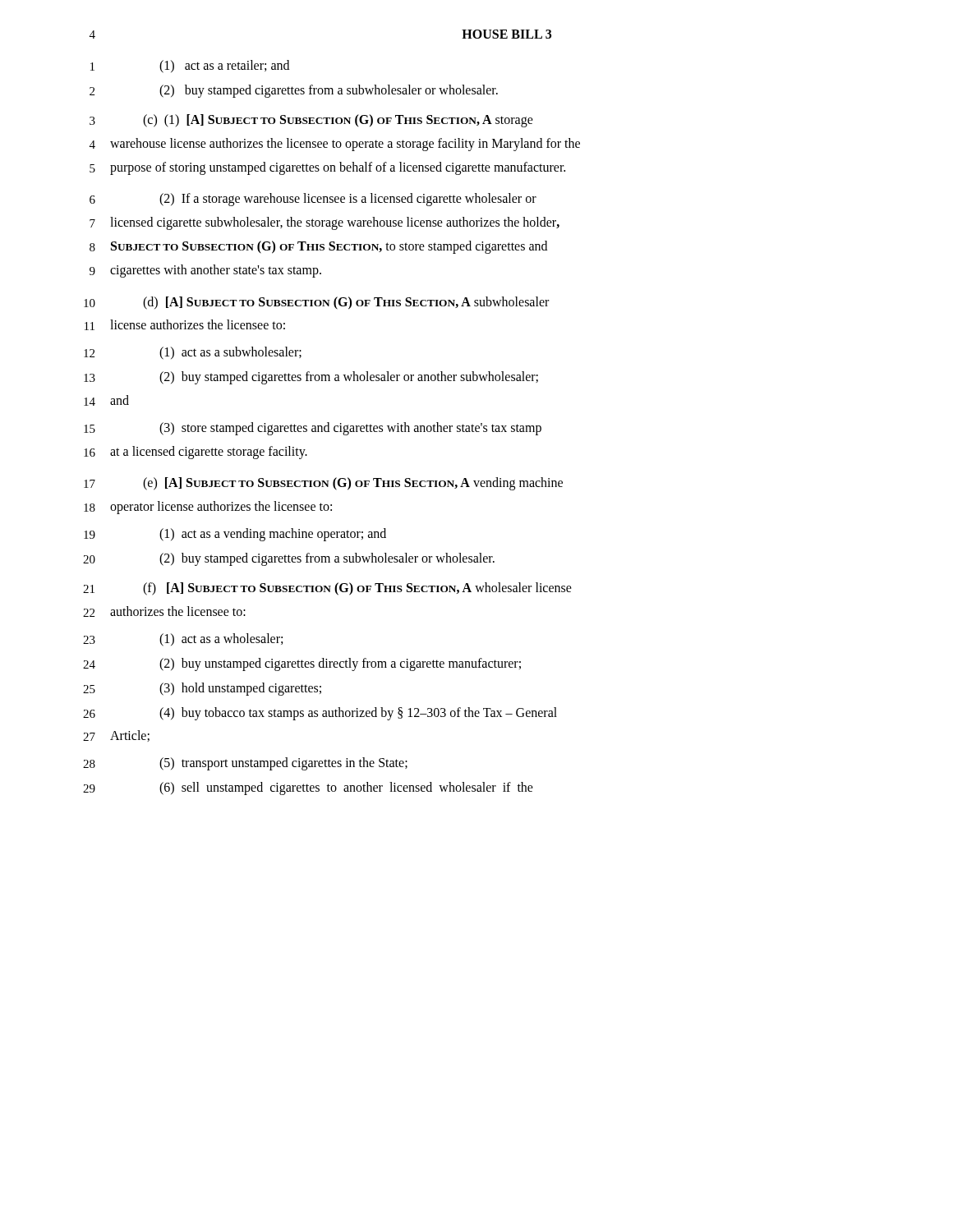Navigate to the element starting "21 (f) [A] SUBJECT TO"
The image size is (953, 1232).
pos(485,588)
